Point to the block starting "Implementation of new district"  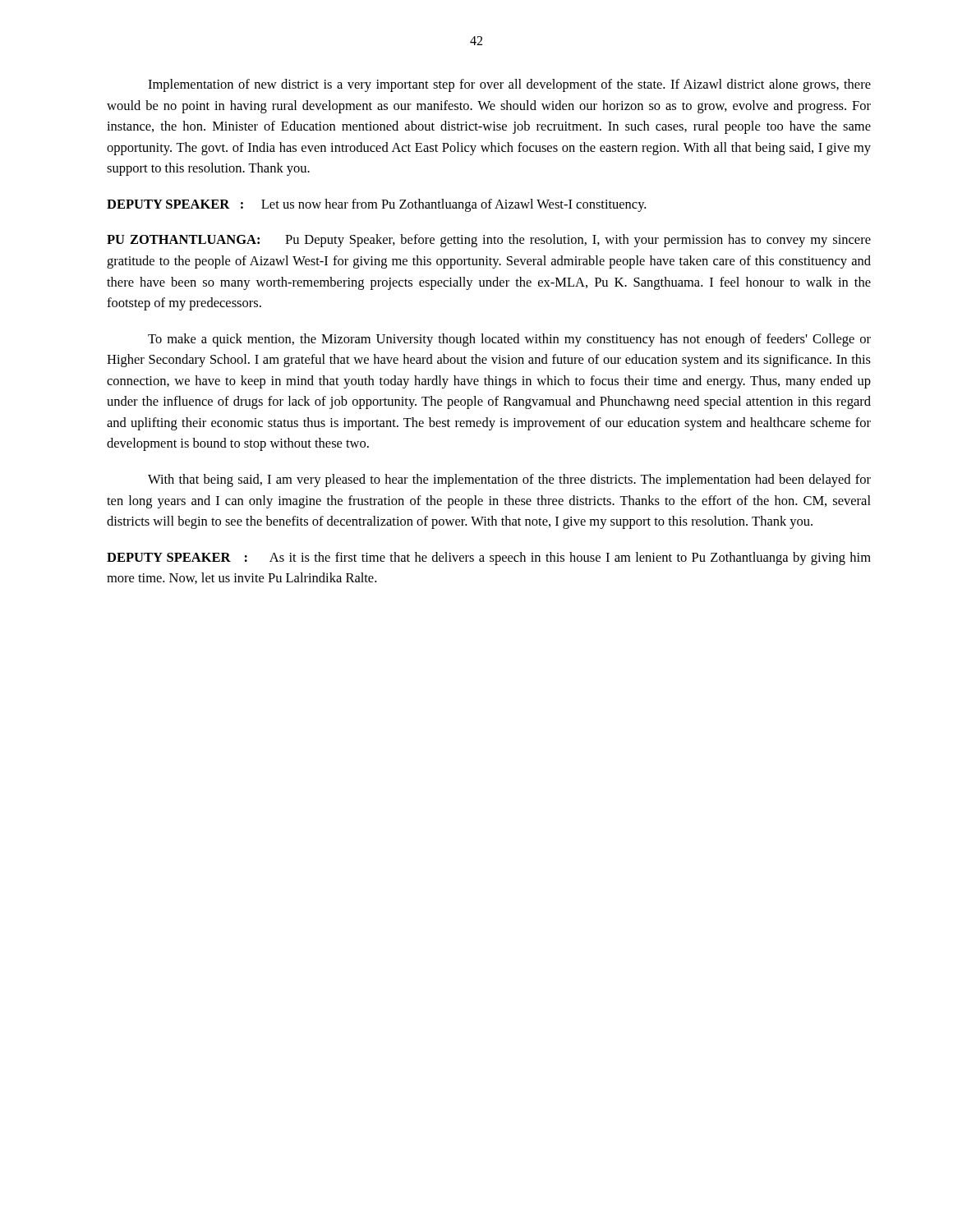pyautogui.click(x=489, y=126)
